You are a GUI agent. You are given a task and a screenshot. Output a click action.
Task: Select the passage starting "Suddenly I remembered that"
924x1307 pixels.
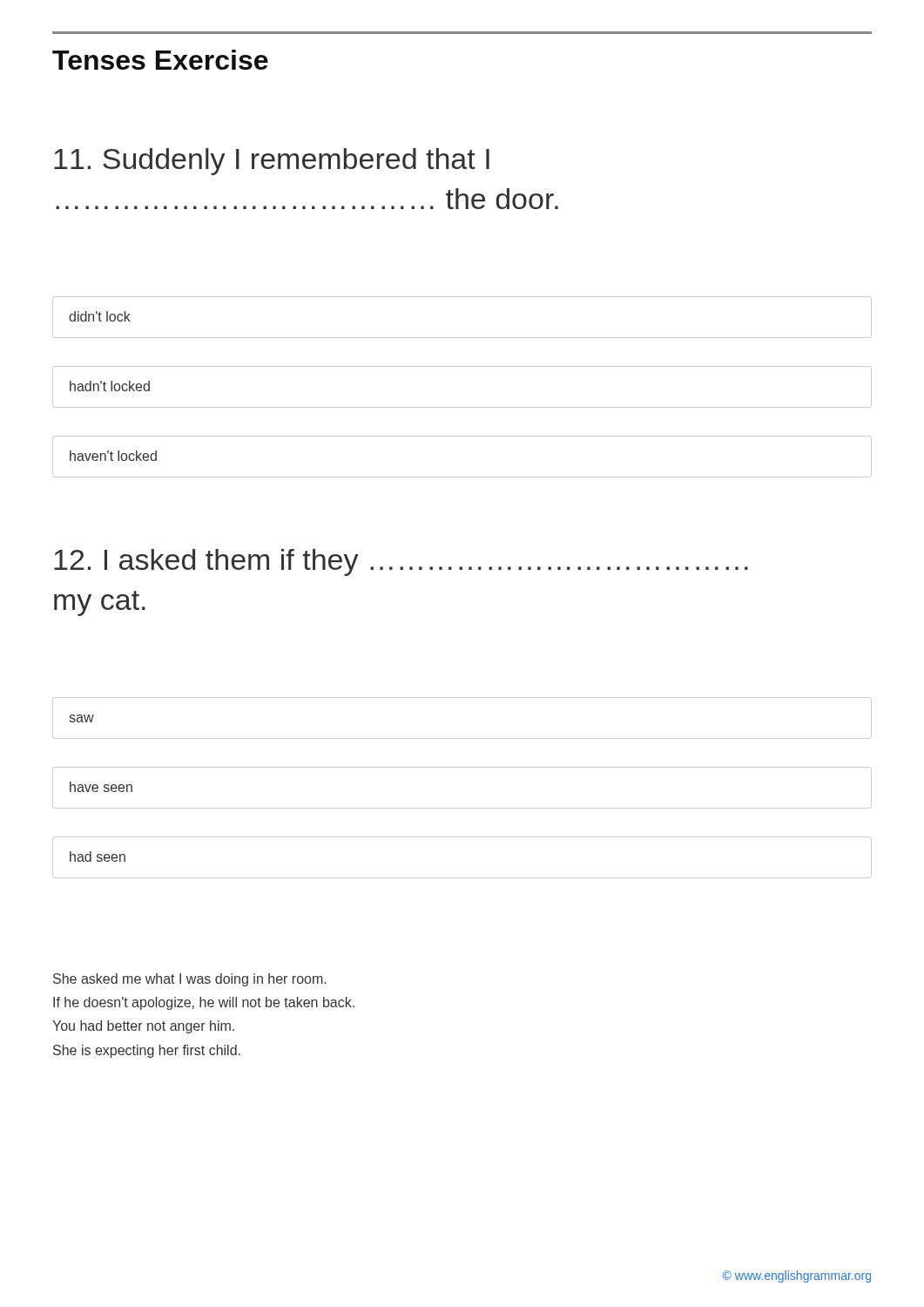tap(462, 179)
